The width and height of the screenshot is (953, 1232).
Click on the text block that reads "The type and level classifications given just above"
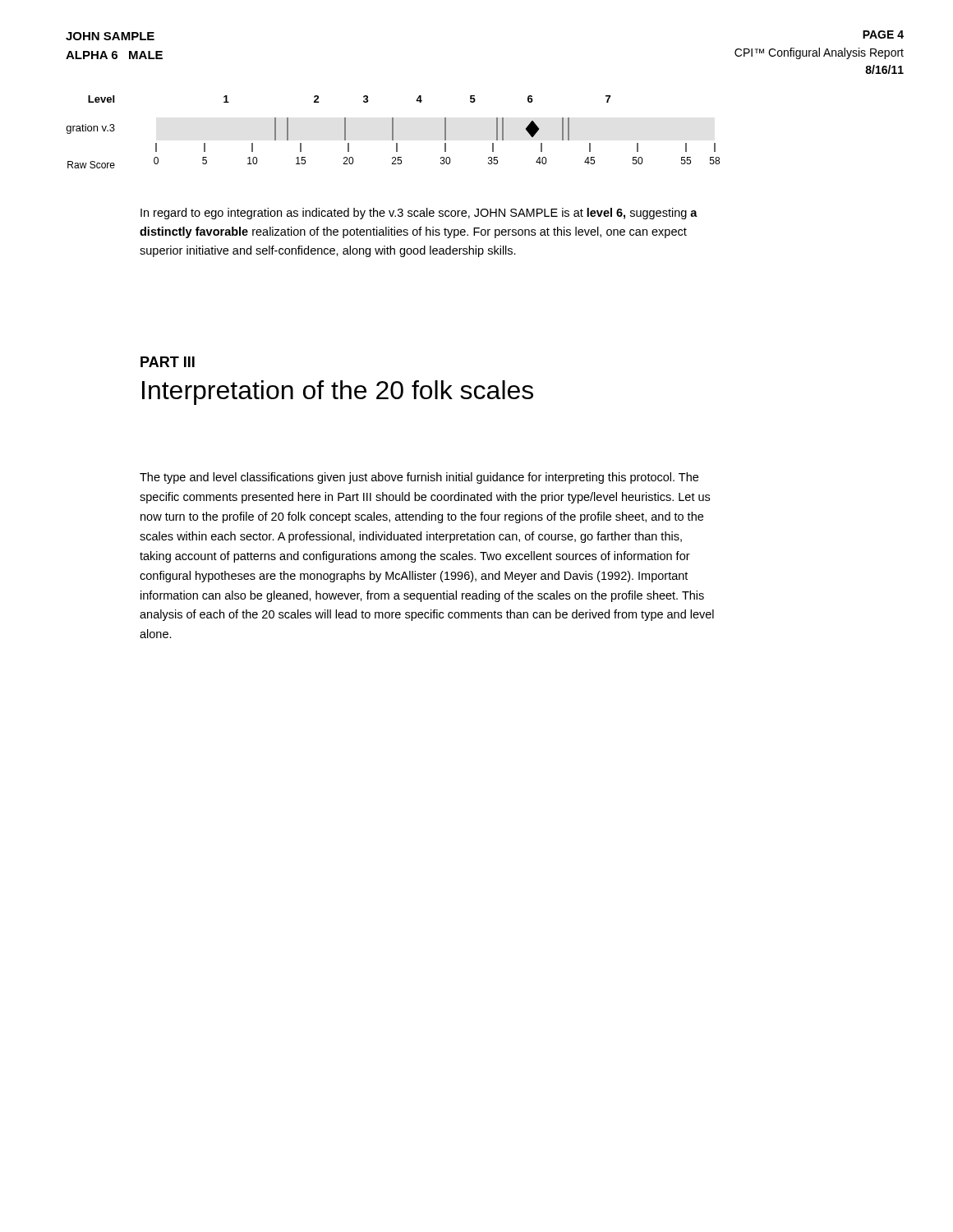pyautogui.click(x=427, y=556)
